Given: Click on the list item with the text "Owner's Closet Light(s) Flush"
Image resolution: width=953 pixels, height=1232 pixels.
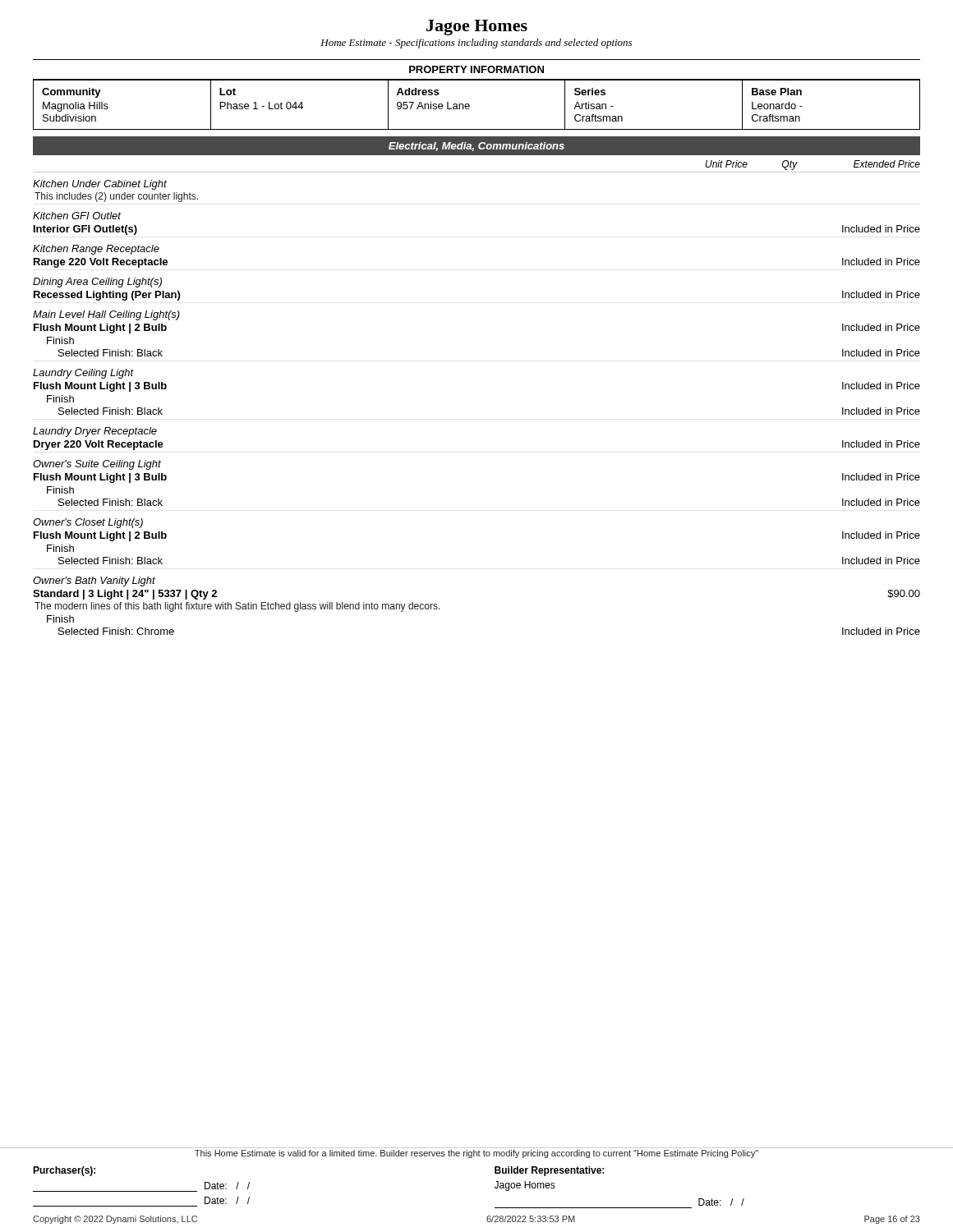Looking at the screenshot, I should 88,523.
